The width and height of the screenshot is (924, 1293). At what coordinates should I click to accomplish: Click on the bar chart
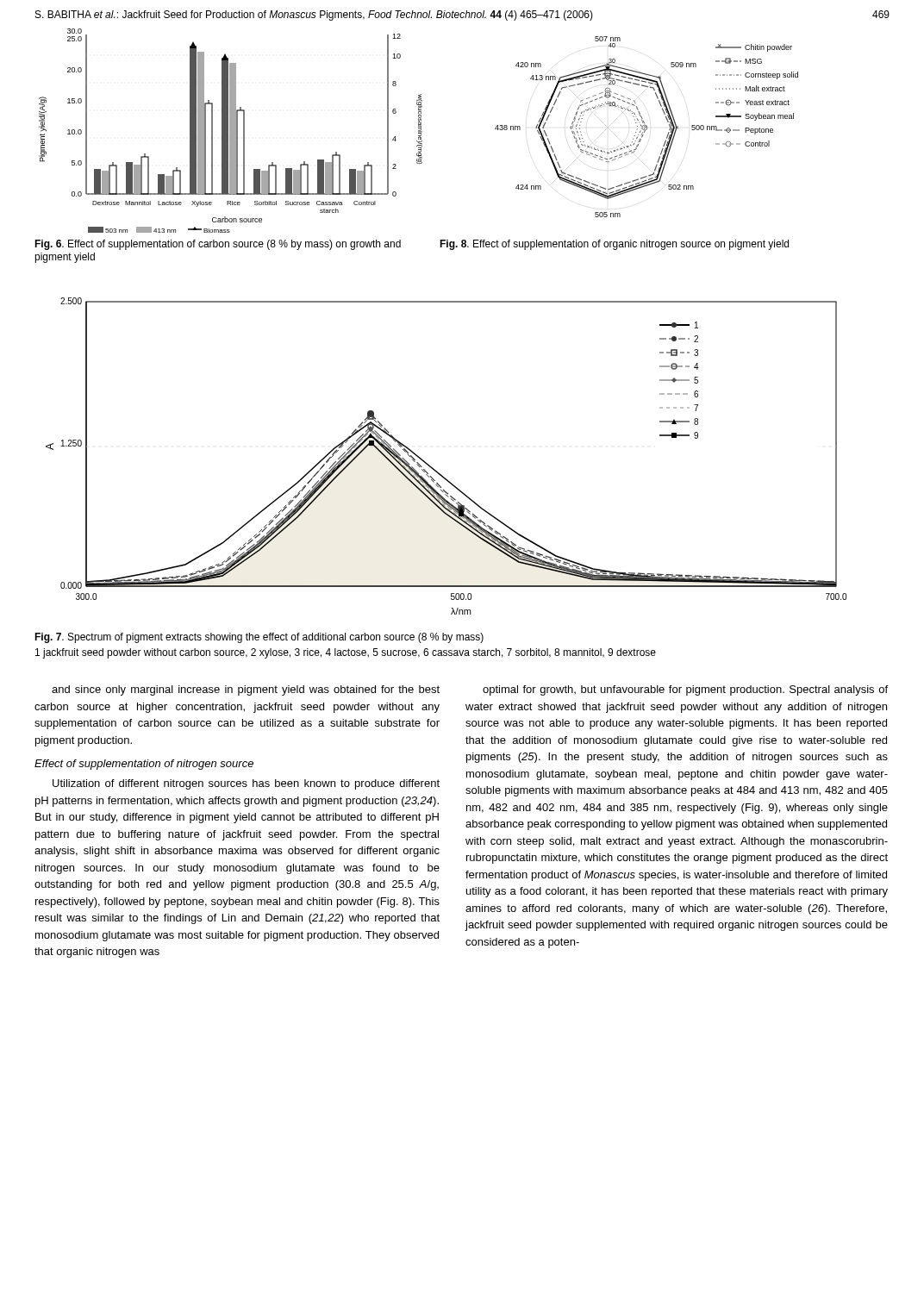click(x=233, y=131)
